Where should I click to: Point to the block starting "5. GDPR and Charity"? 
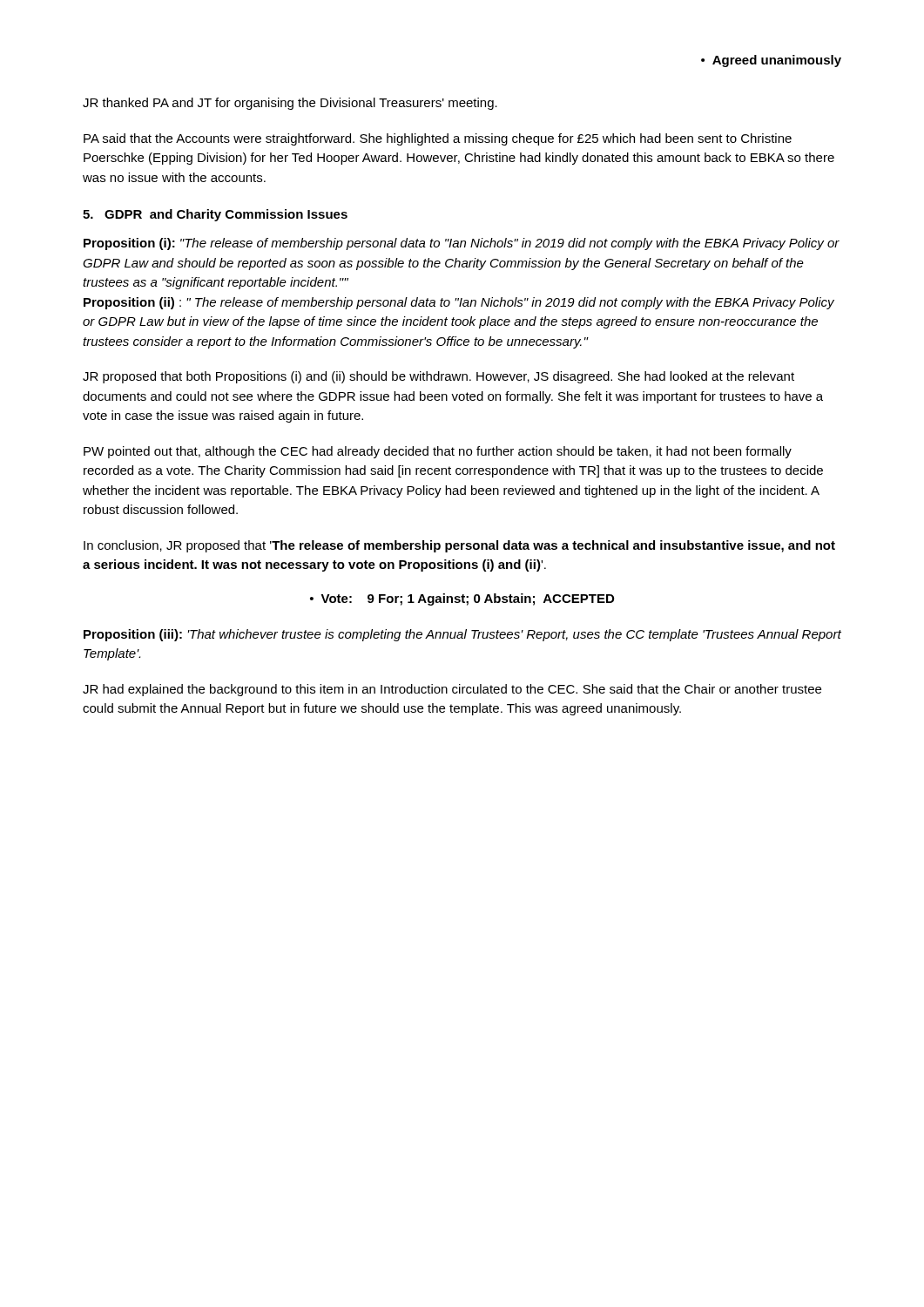[x=215, y=214]
